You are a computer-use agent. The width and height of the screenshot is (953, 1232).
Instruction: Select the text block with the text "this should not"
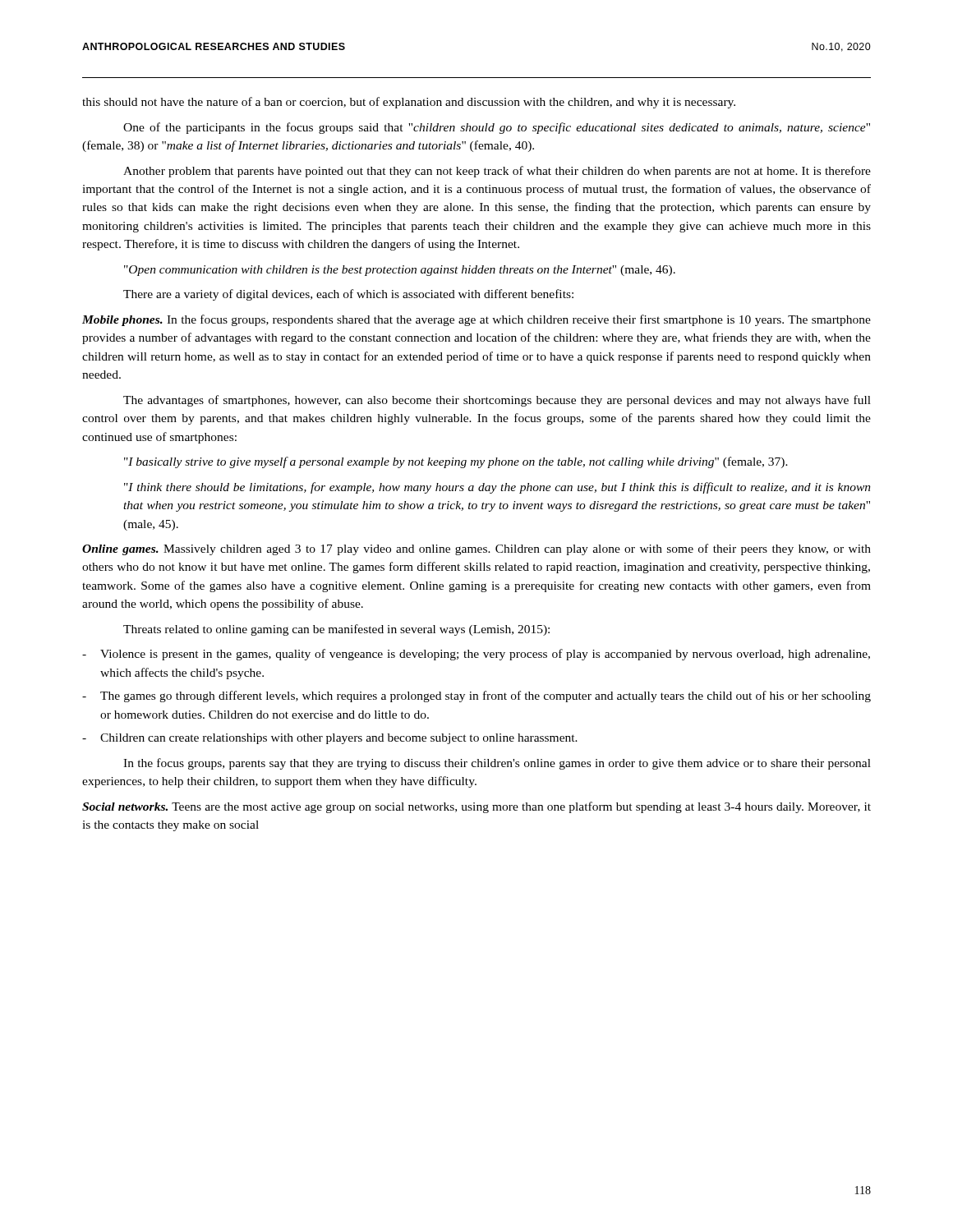click(476, 102)
